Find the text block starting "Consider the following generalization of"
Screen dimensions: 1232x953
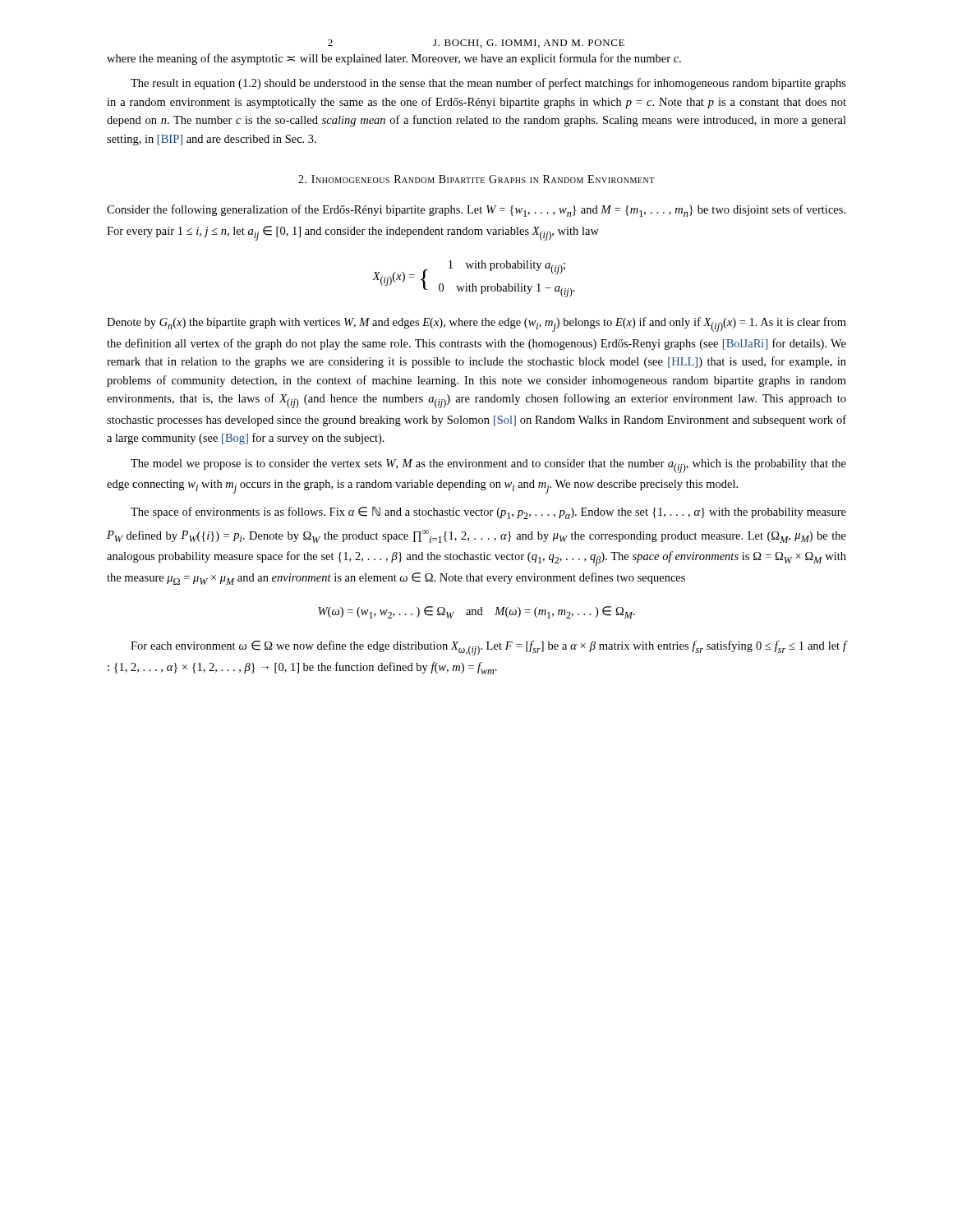click(476, 222)
